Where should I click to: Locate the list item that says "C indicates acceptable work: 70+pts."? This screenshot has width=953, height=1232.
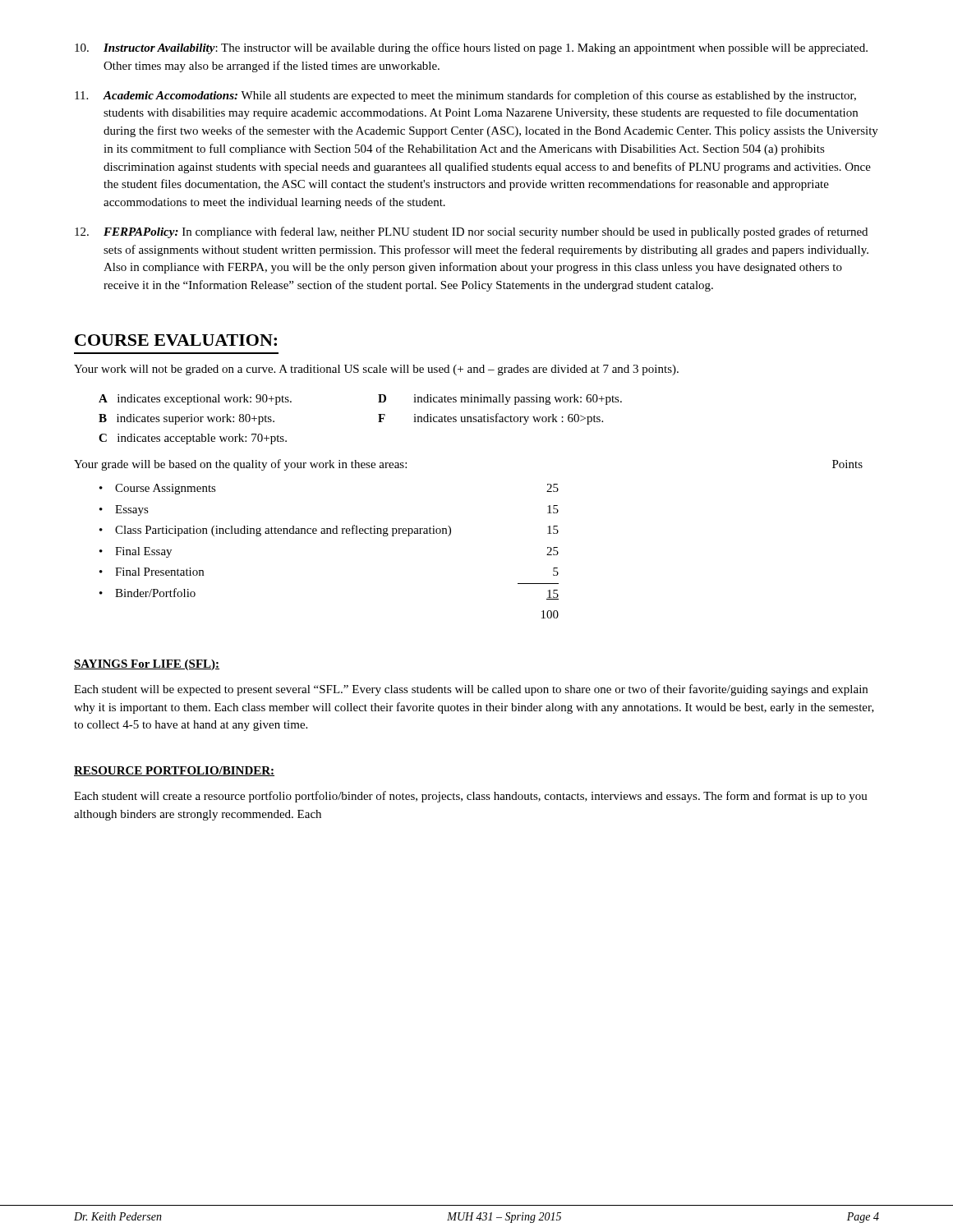(193, 439)
